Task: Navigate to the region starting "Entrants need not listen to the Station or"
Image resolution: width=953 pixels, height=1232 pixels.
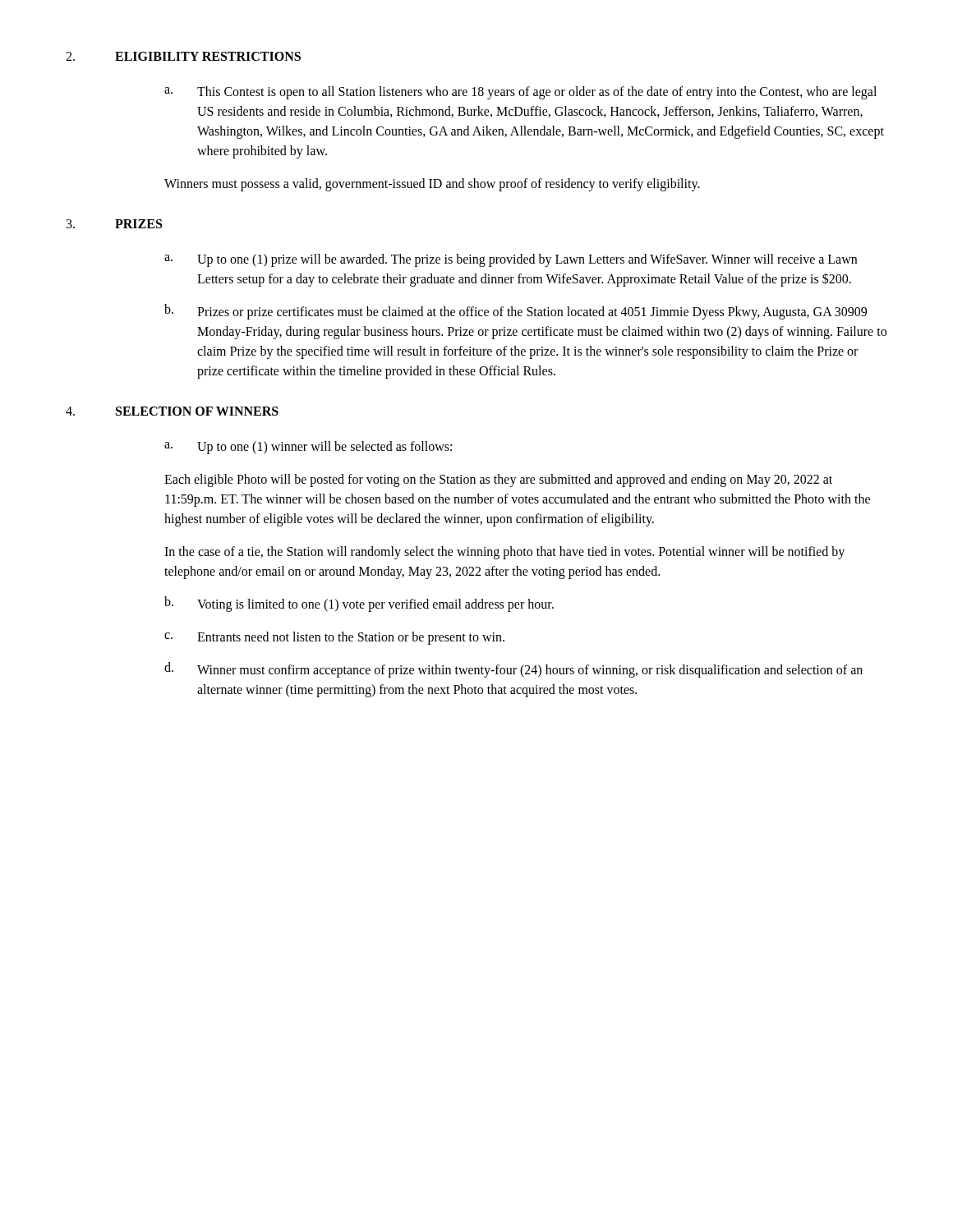Action: (351, 637)
